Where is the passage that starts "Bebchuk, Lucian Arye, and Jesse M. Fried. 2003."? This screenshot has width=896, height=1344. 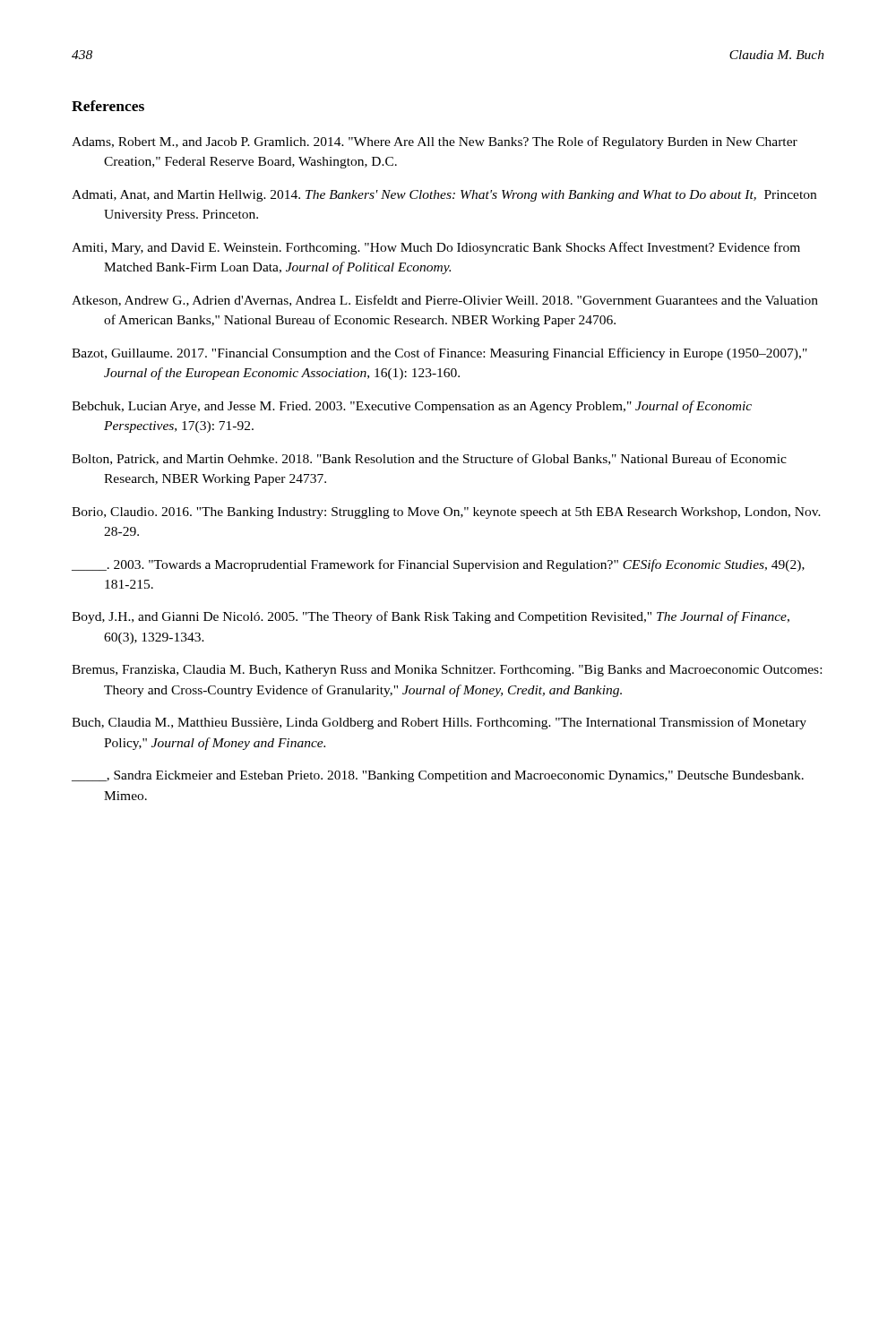coord(412,415)
